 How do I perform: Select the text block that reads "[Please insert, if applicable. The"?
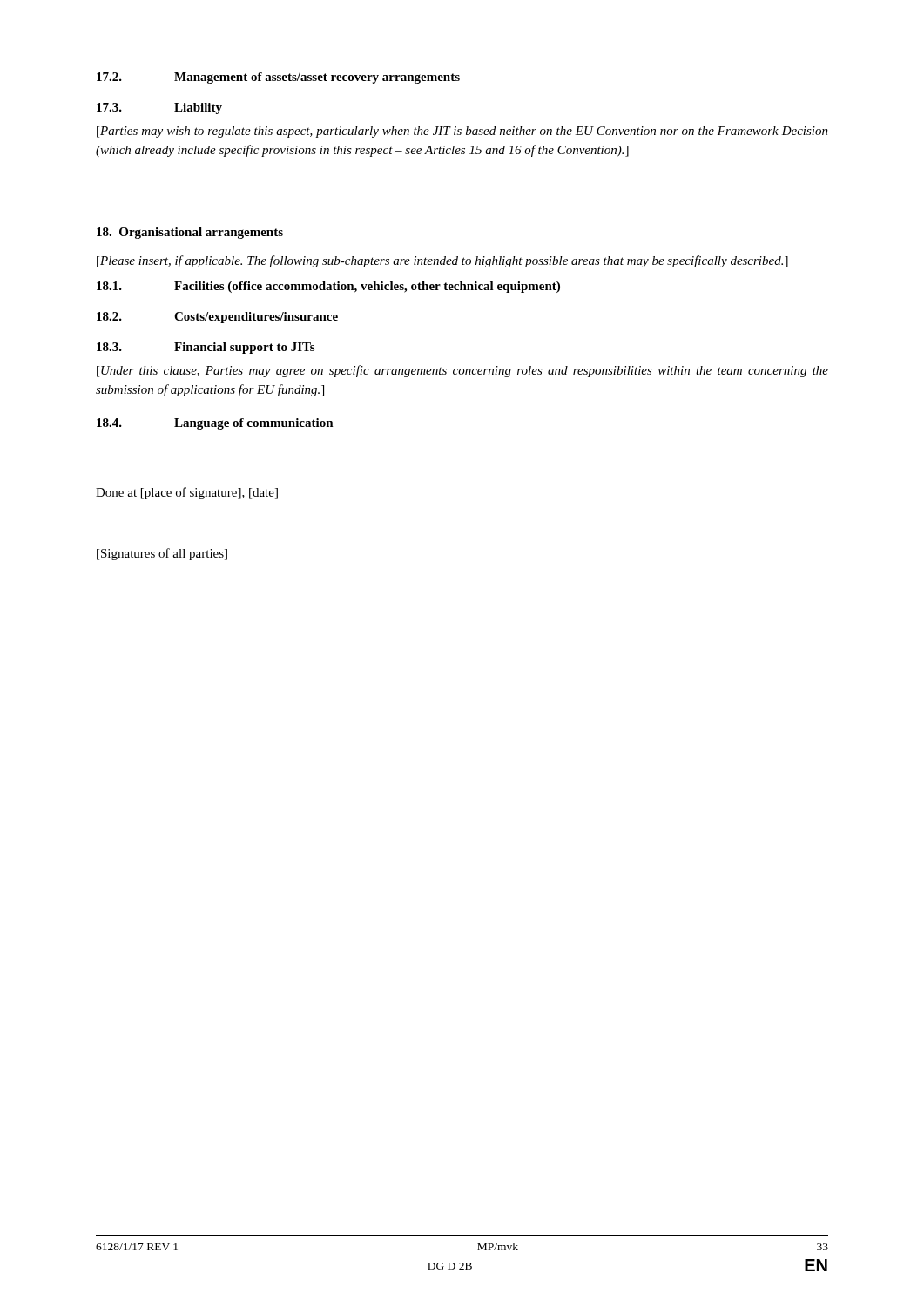(x=442, y=260)
